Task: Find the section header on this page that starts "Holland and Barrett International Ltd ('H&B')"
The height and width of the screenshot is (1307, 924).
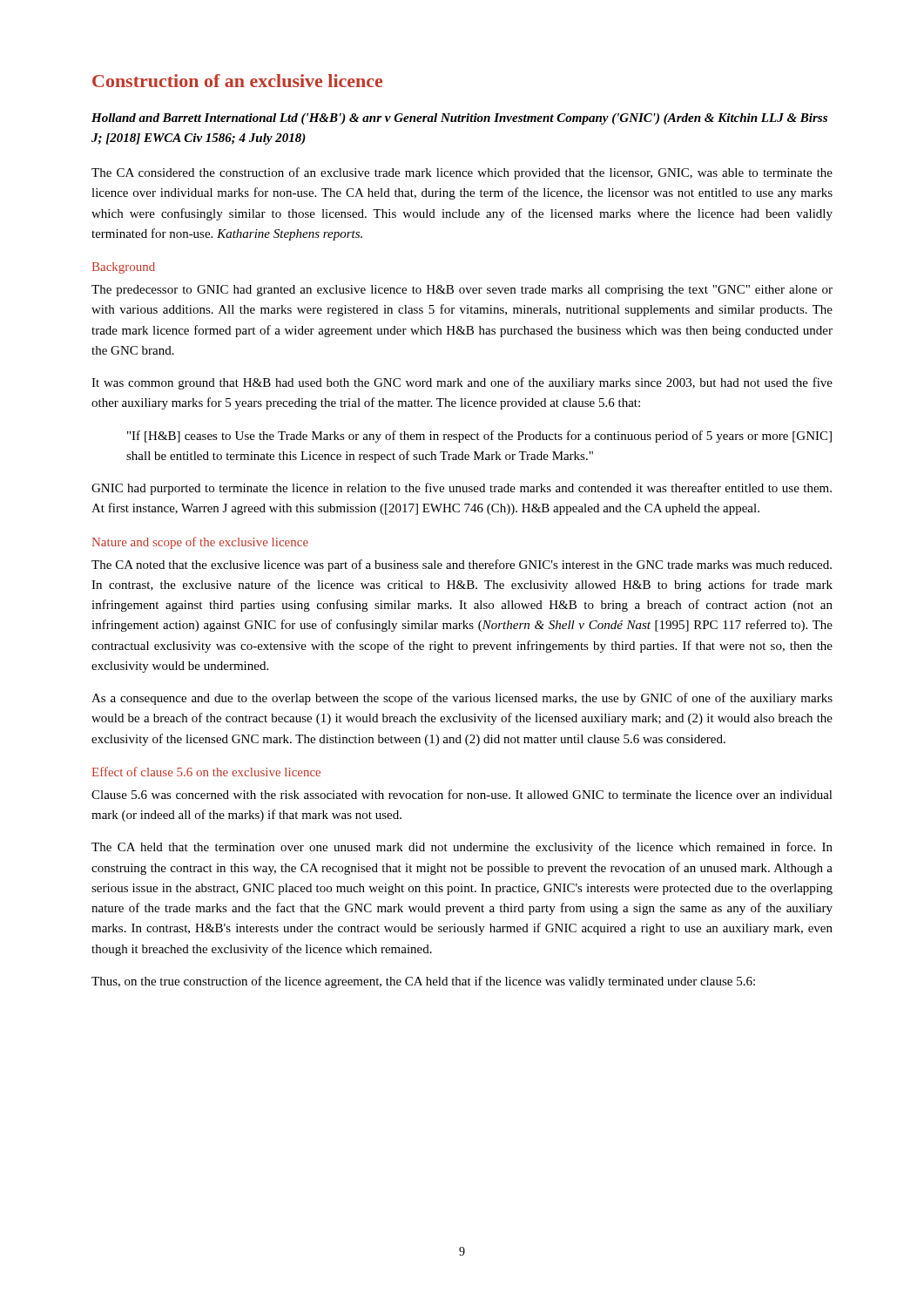Action: coord(462,128)
